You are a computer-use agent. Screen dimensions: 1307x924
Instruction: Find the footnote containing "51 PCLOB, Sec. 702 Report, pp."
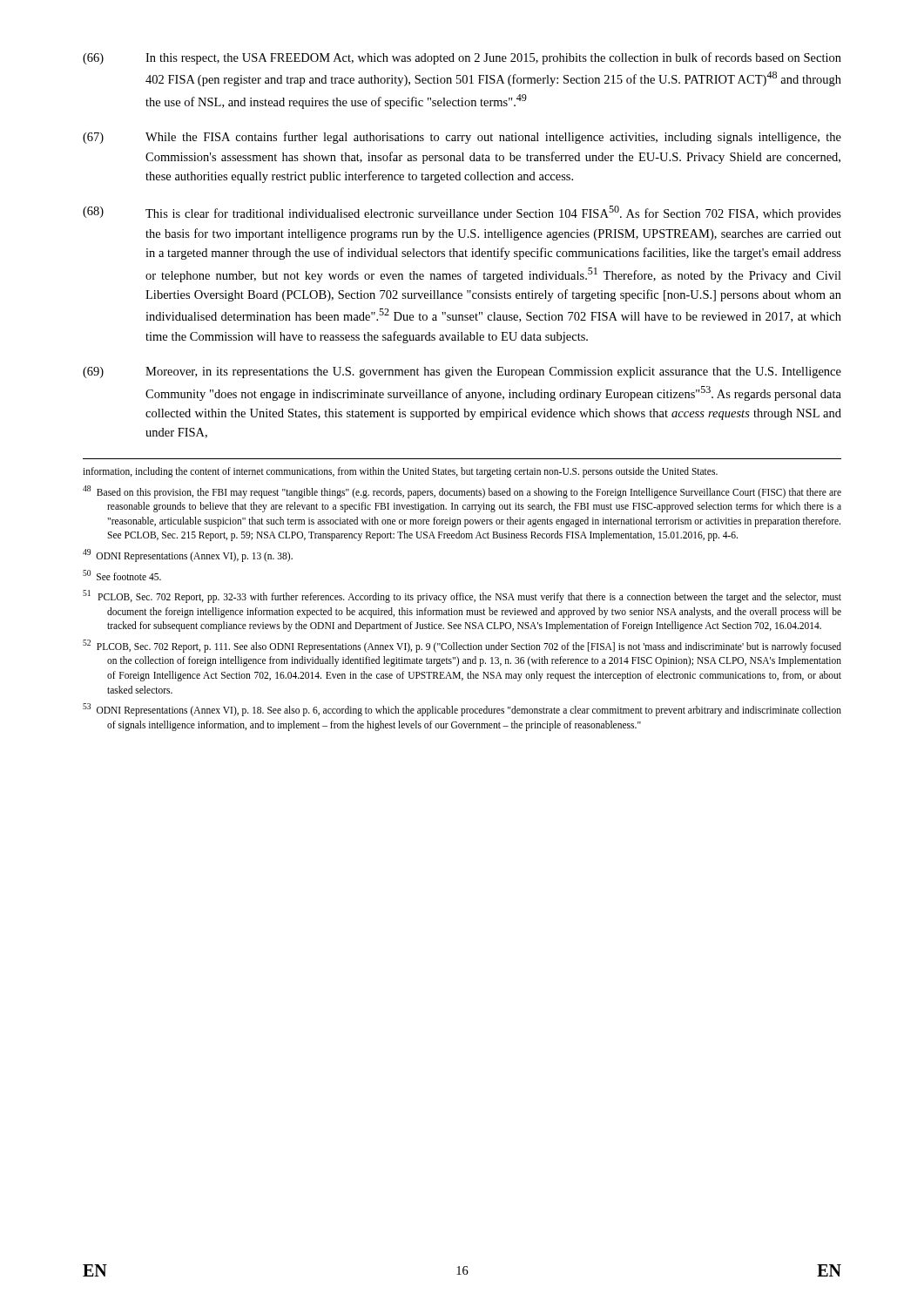tap(462, 610)
